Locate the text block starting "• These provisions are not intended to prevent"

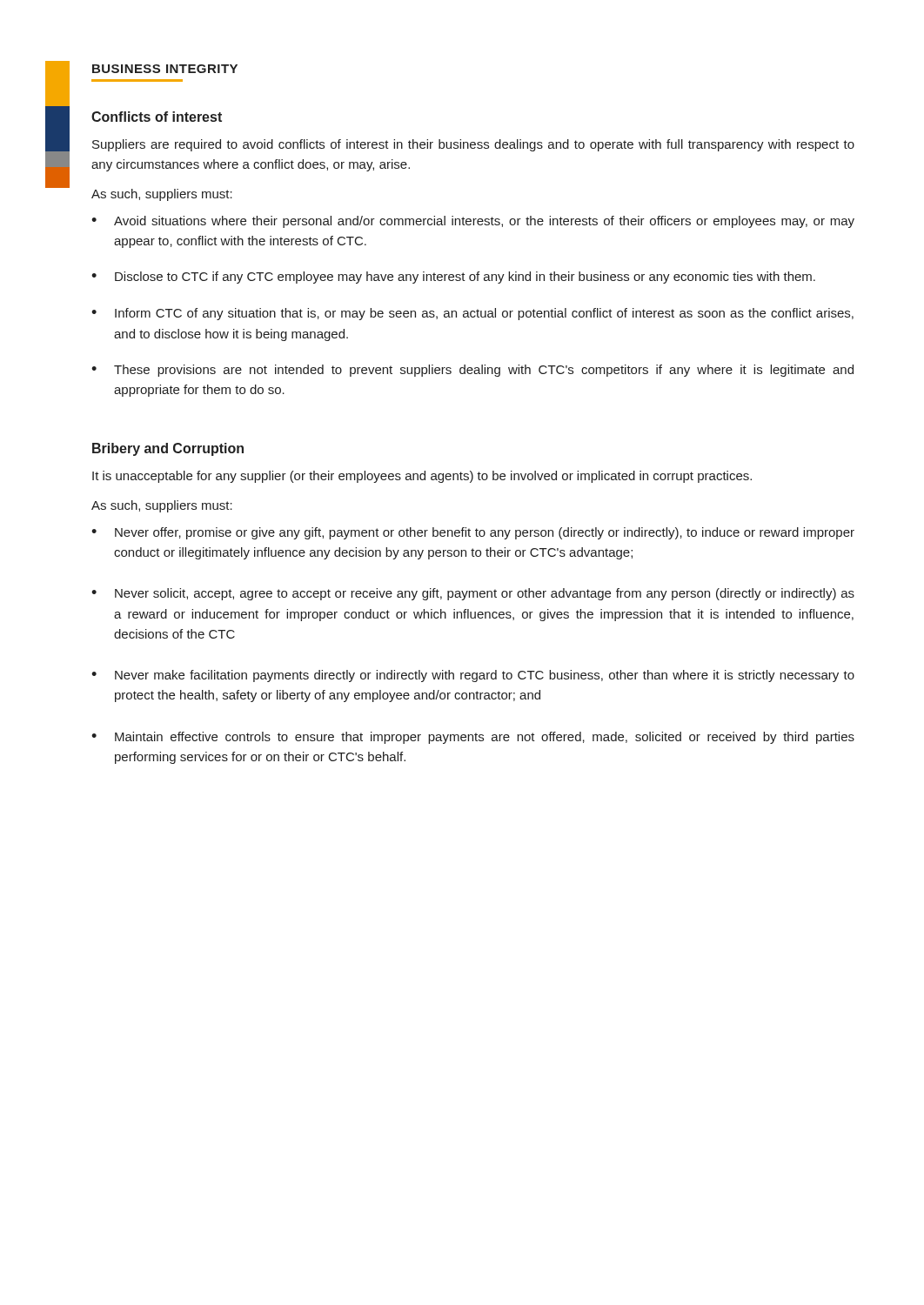click(x=473, y=379)
